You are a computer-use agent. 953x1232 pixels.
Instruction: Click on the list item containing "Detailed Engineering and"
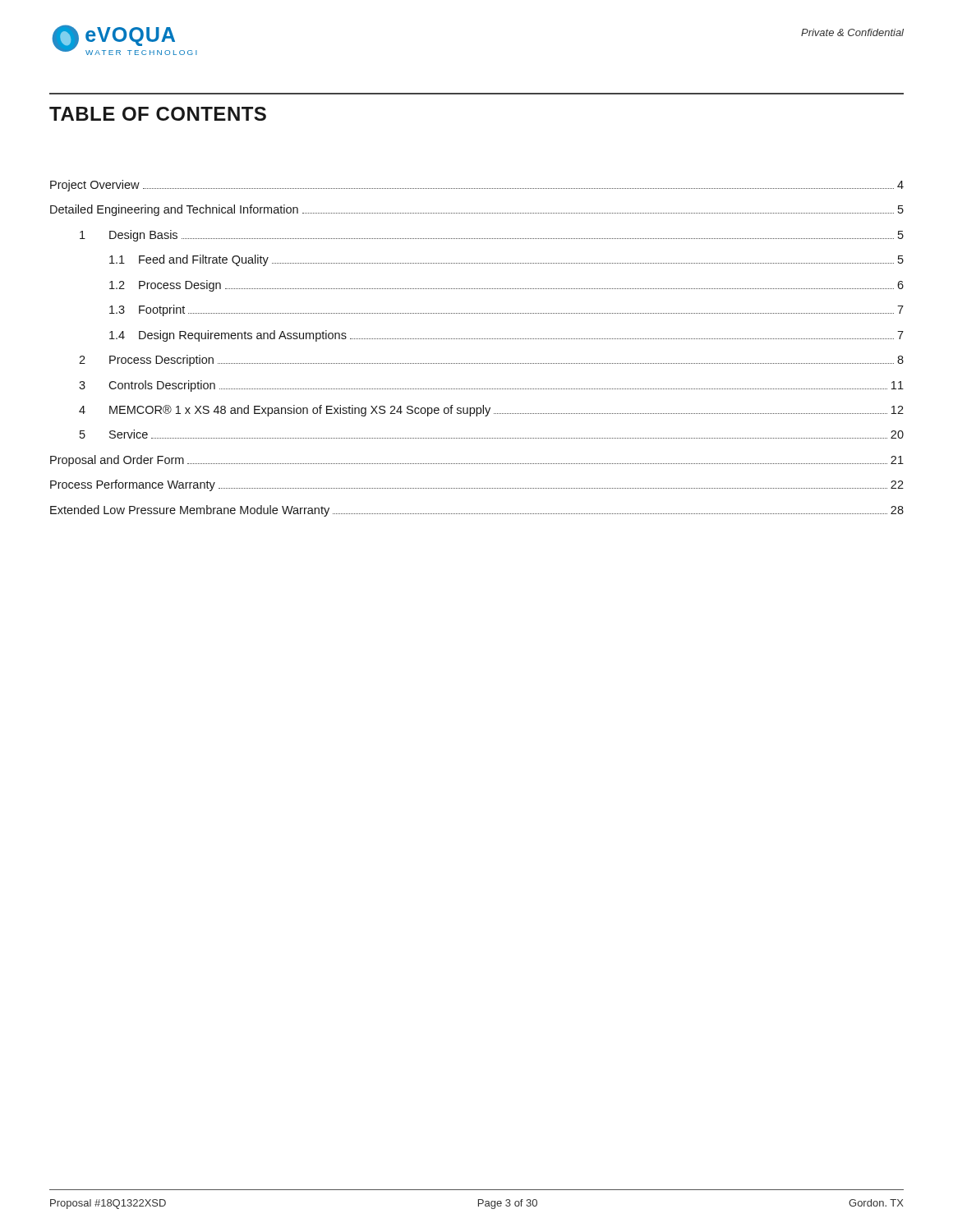pos(476,210)
